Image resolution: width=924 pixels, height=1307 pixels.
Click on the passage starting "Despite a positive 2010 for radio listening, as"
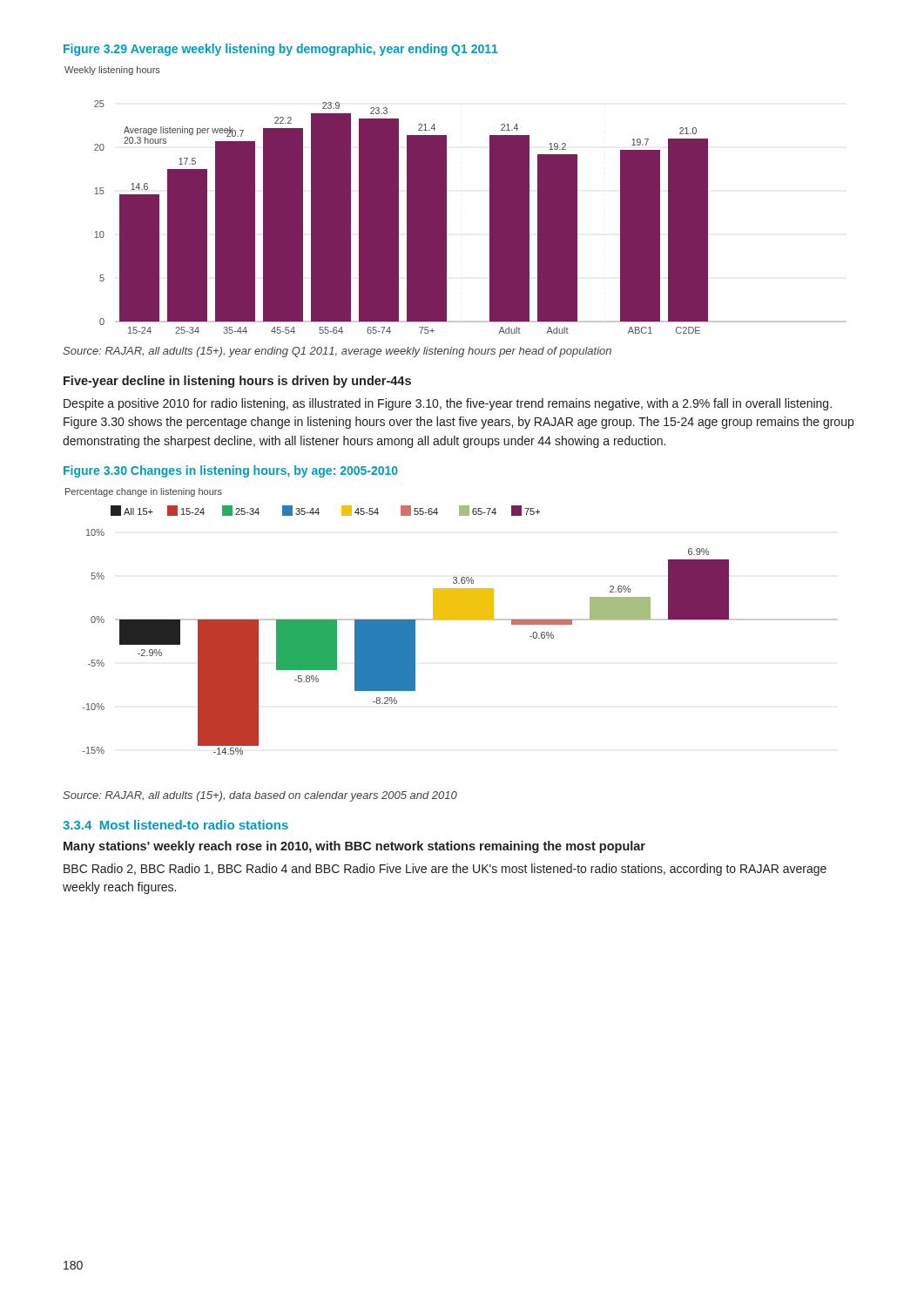tap(458, 422)
